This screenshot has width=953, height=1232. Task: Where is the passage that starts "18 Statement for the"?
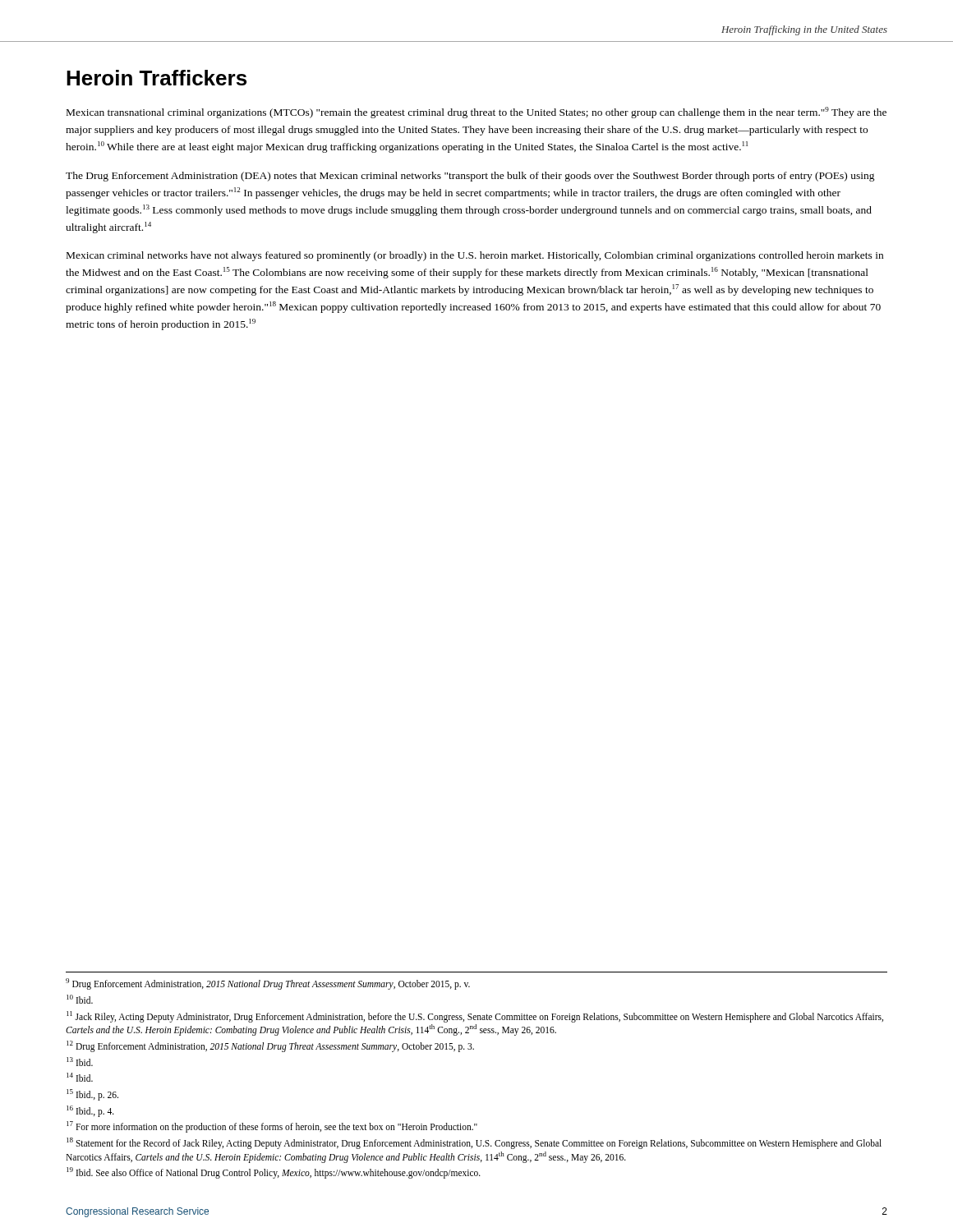[474, 1149]
